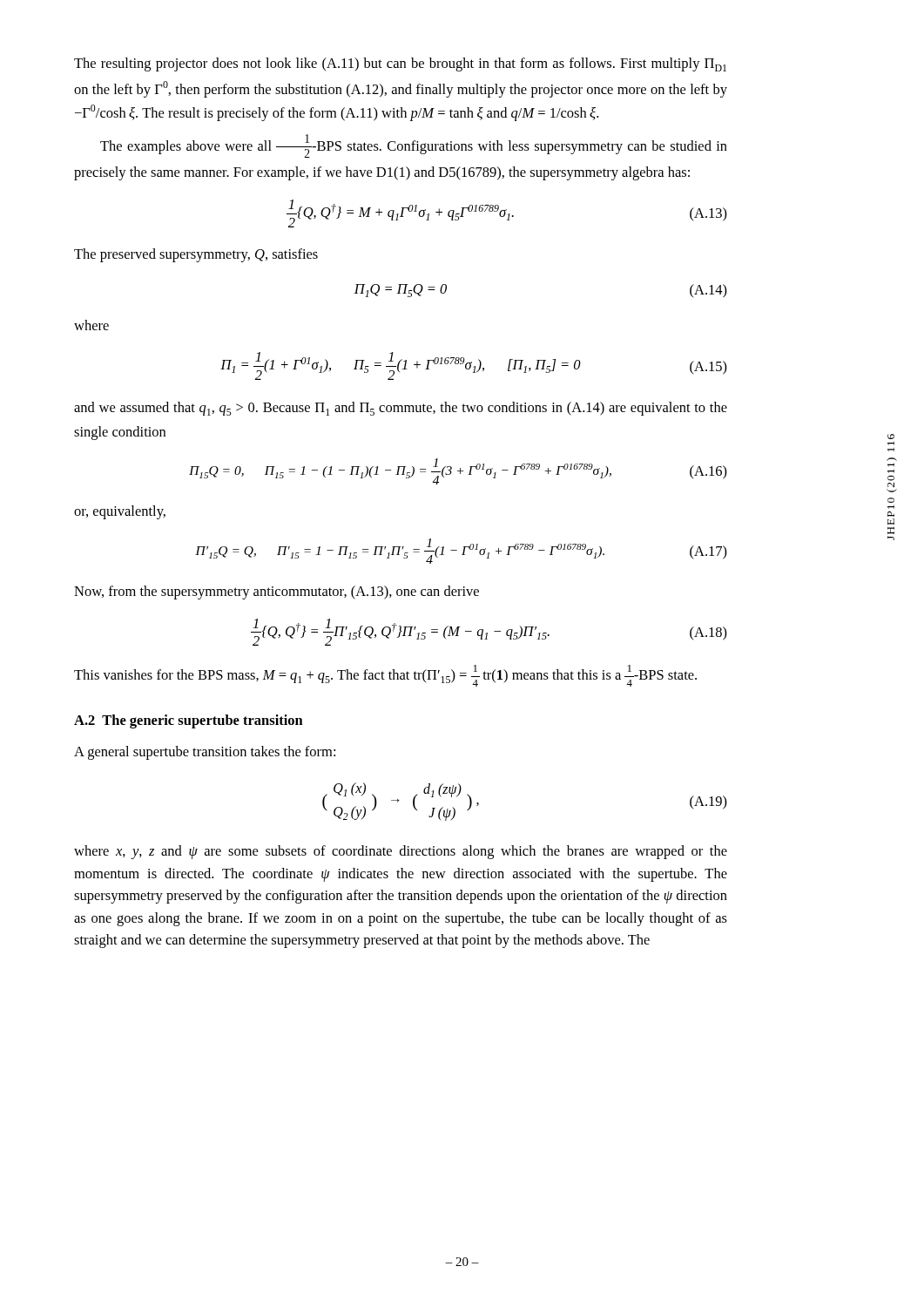Find the text block that says "Now, from the supersymmetry anticommutator, (A.13), one can"
The image size is (924, 1307).
(x=401, y=592)
